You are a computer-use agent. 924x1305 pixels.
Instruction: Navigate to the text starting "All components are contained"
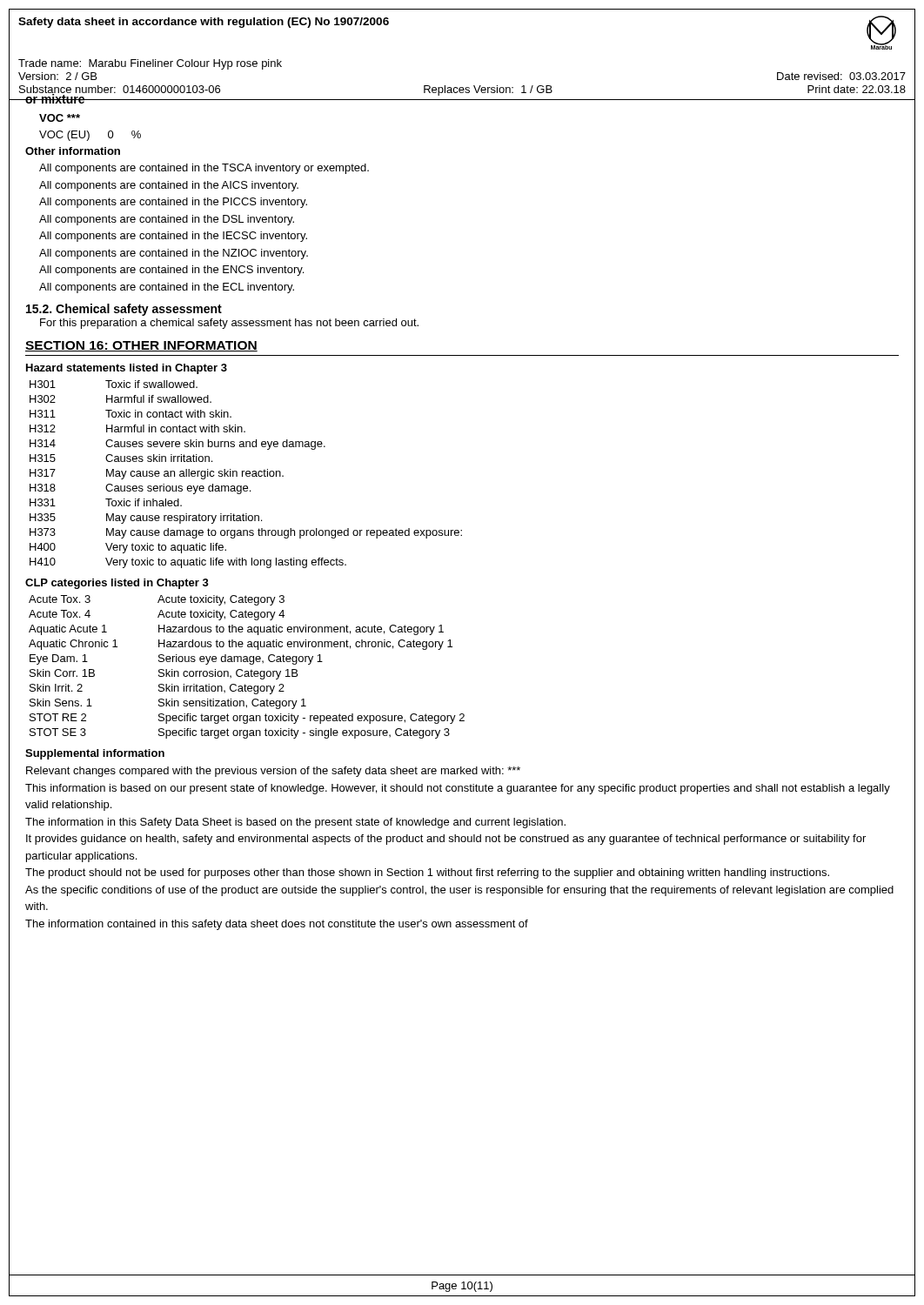coord(204,227)
